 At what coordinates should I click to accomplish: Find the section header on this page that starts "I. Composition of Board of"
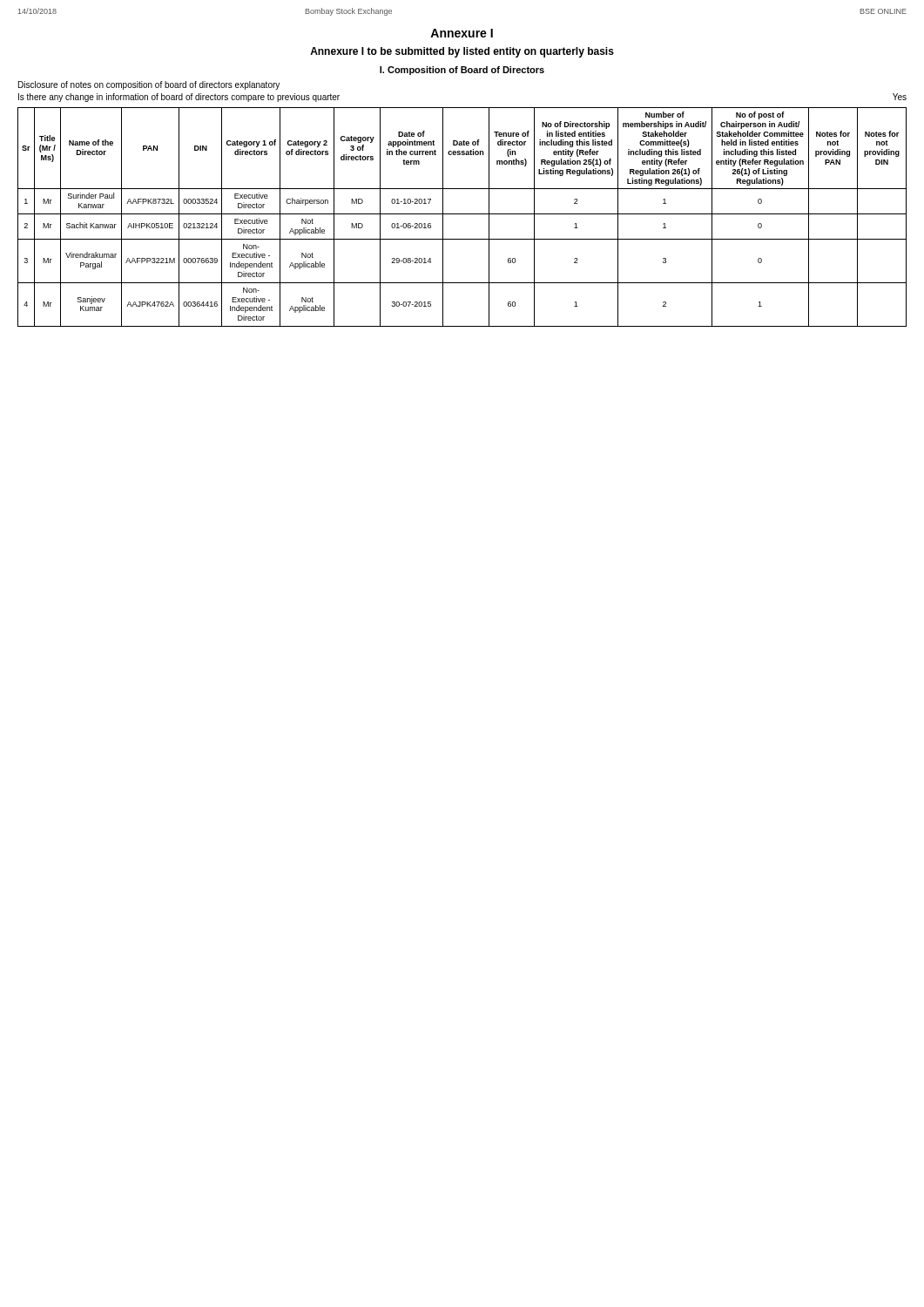point(462,70)
